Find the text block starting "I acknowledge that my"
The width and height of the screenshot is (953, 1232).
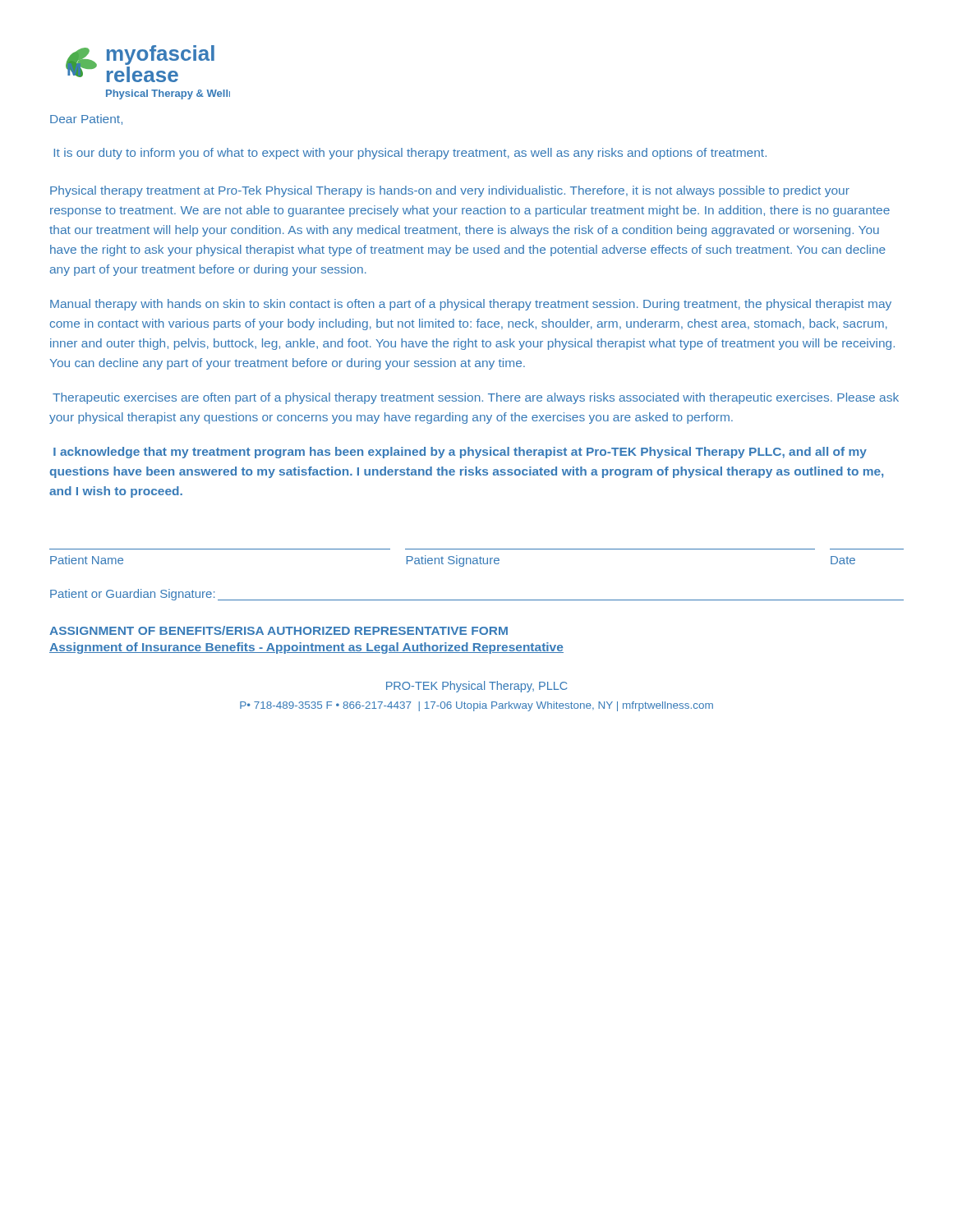point(467,471)
